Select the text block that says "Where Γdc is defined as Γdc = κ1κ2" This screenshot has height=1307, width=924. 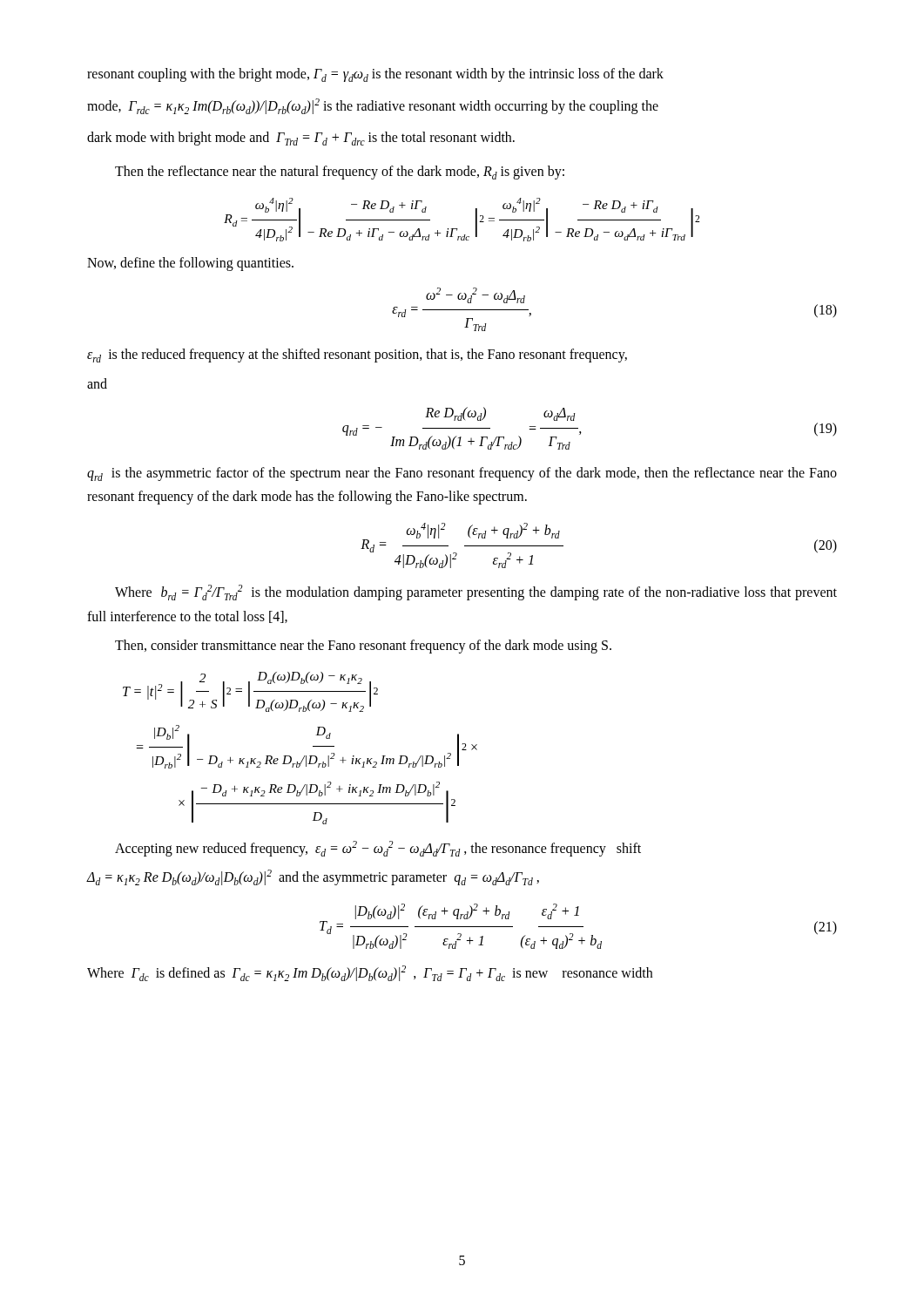pos(370,973)
